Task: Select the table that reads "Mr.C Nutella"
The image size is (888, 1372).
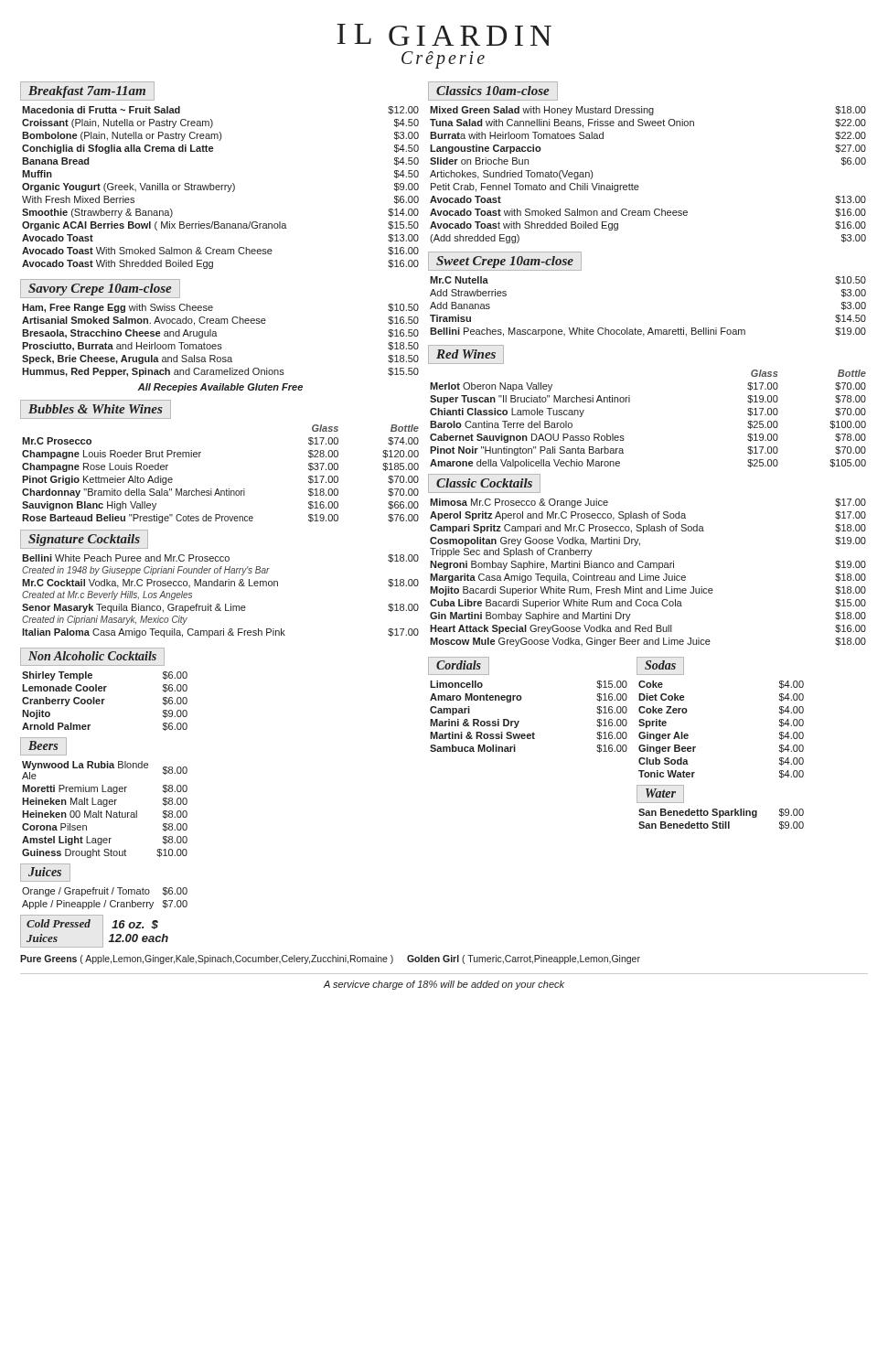Action: coord(648,305)
